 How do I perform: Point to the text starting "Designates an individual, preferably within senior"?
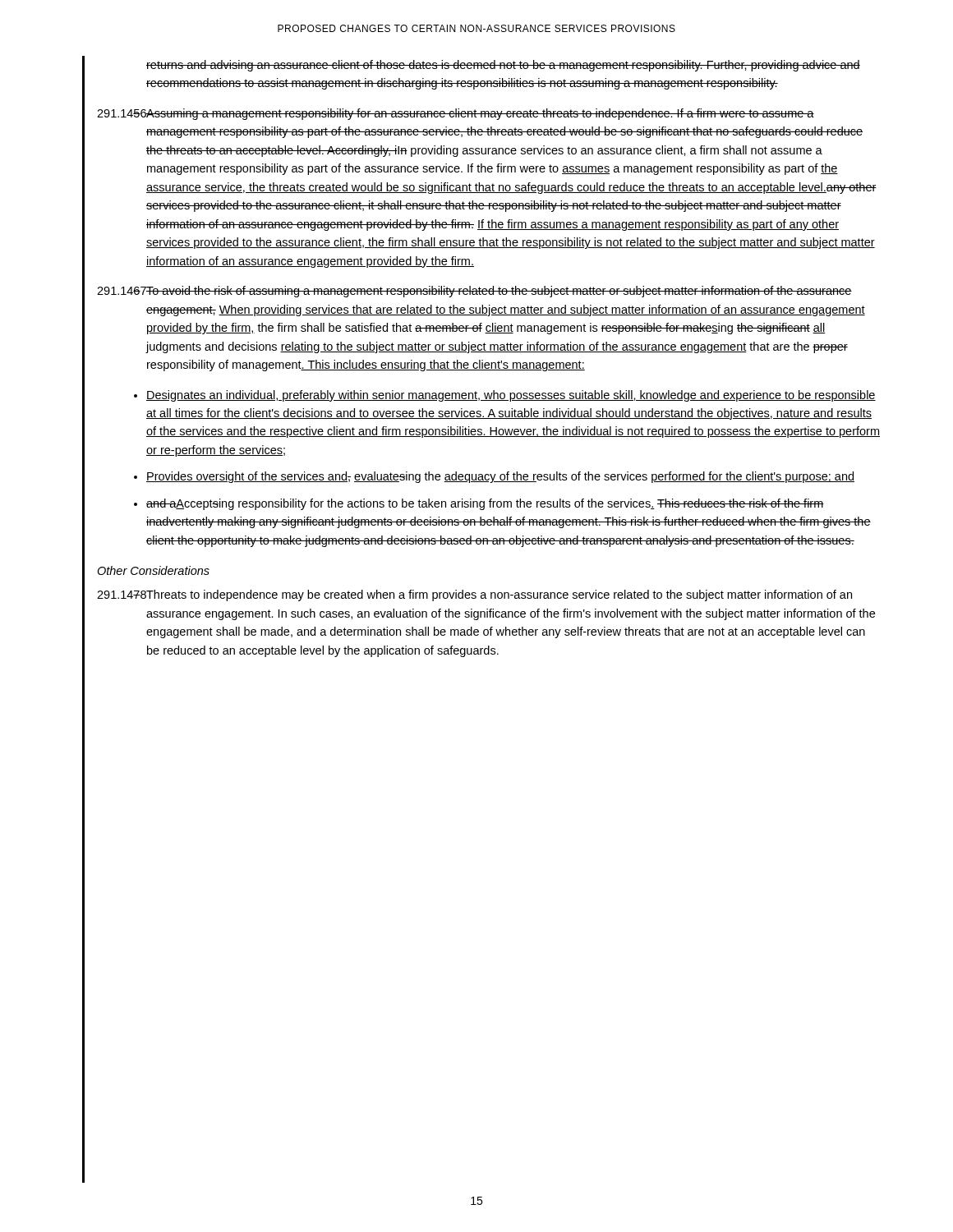513,422
